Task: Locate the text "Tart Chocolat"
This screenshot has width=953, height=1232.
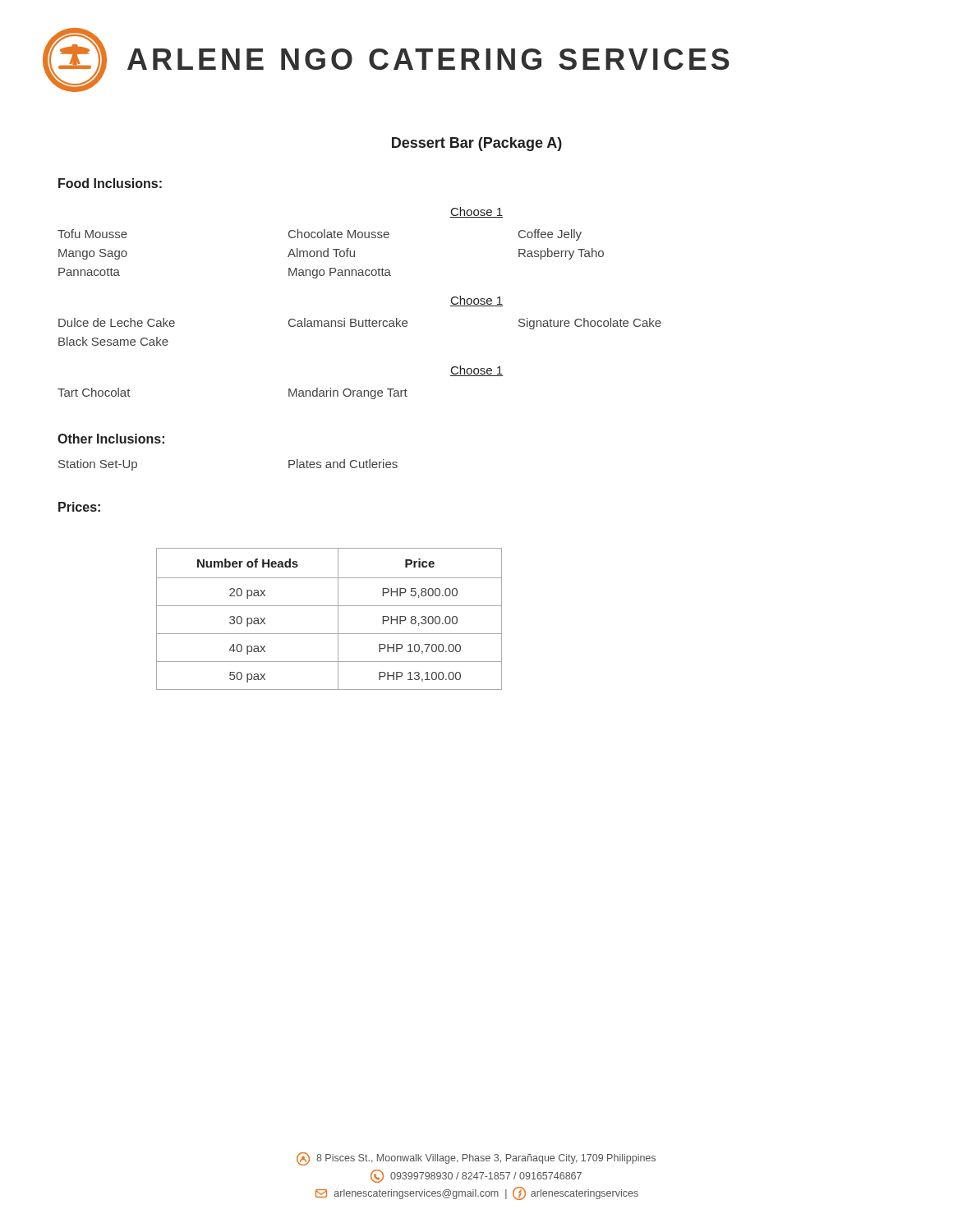Action: coord(94,392)
